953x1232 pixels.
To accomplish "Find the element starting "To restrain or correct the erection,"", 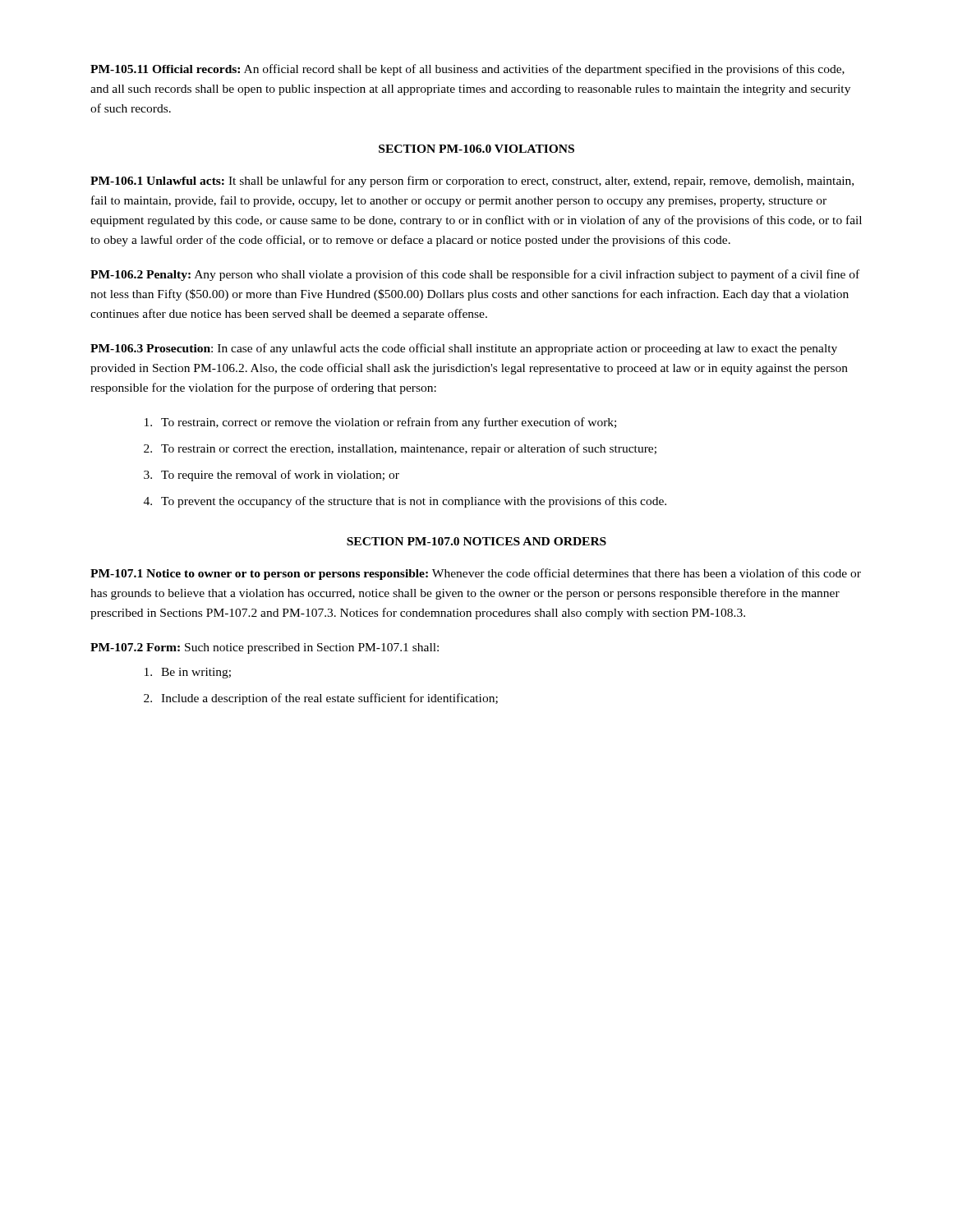I will click(x=409, y=448).
